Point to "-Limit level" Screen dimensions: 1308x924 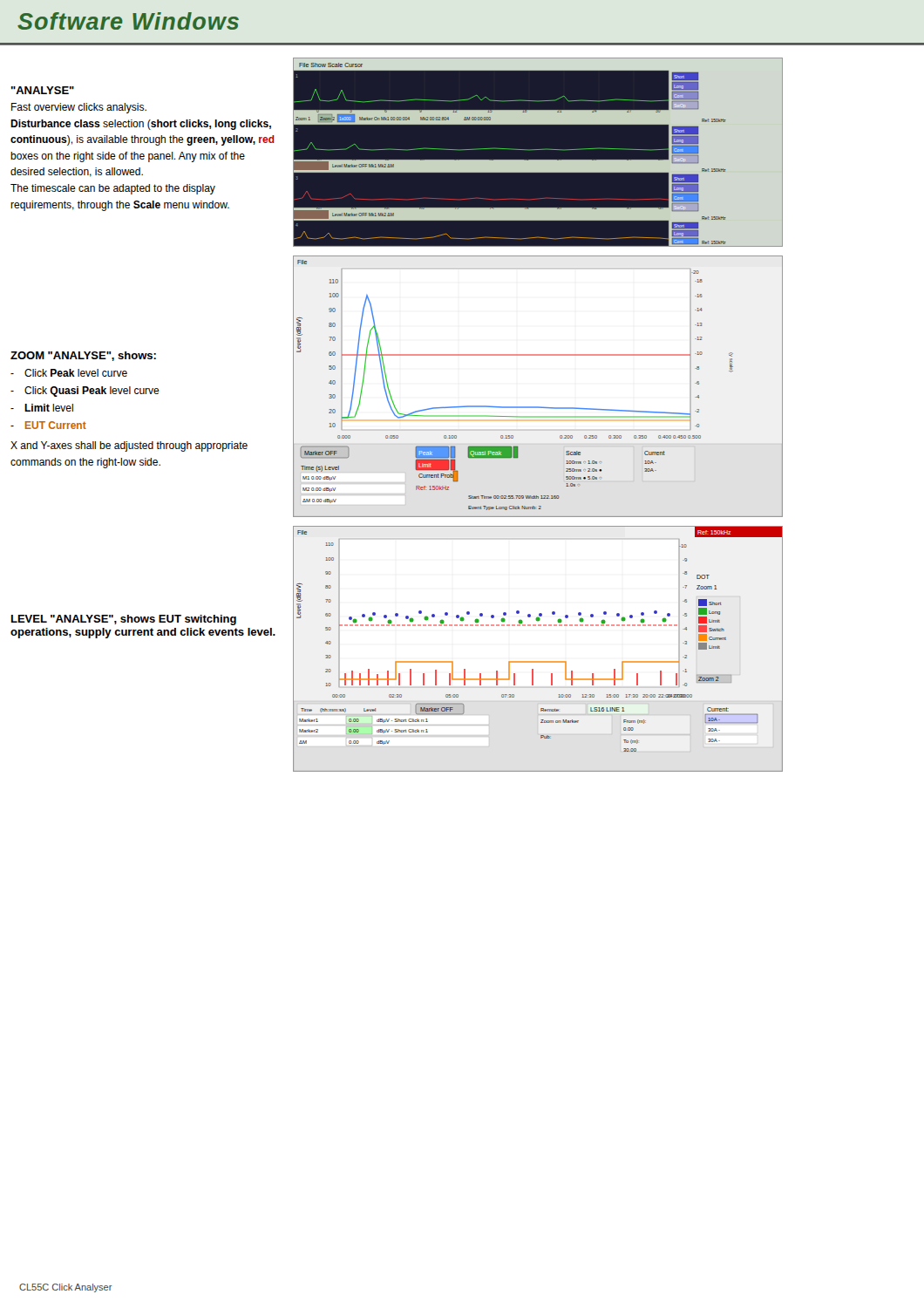pos(42,409)
